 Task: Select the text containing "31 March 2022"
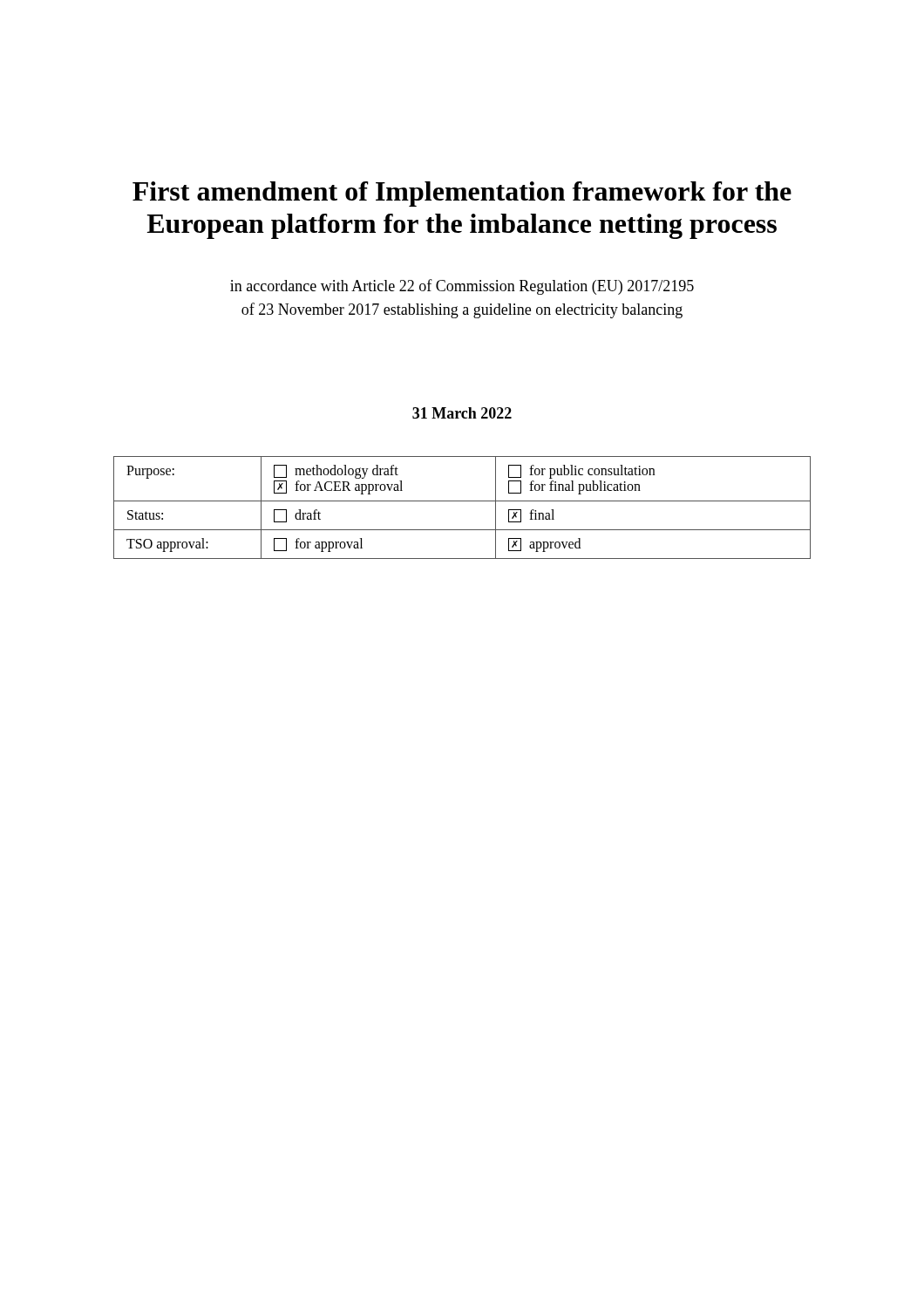point(462,414)
